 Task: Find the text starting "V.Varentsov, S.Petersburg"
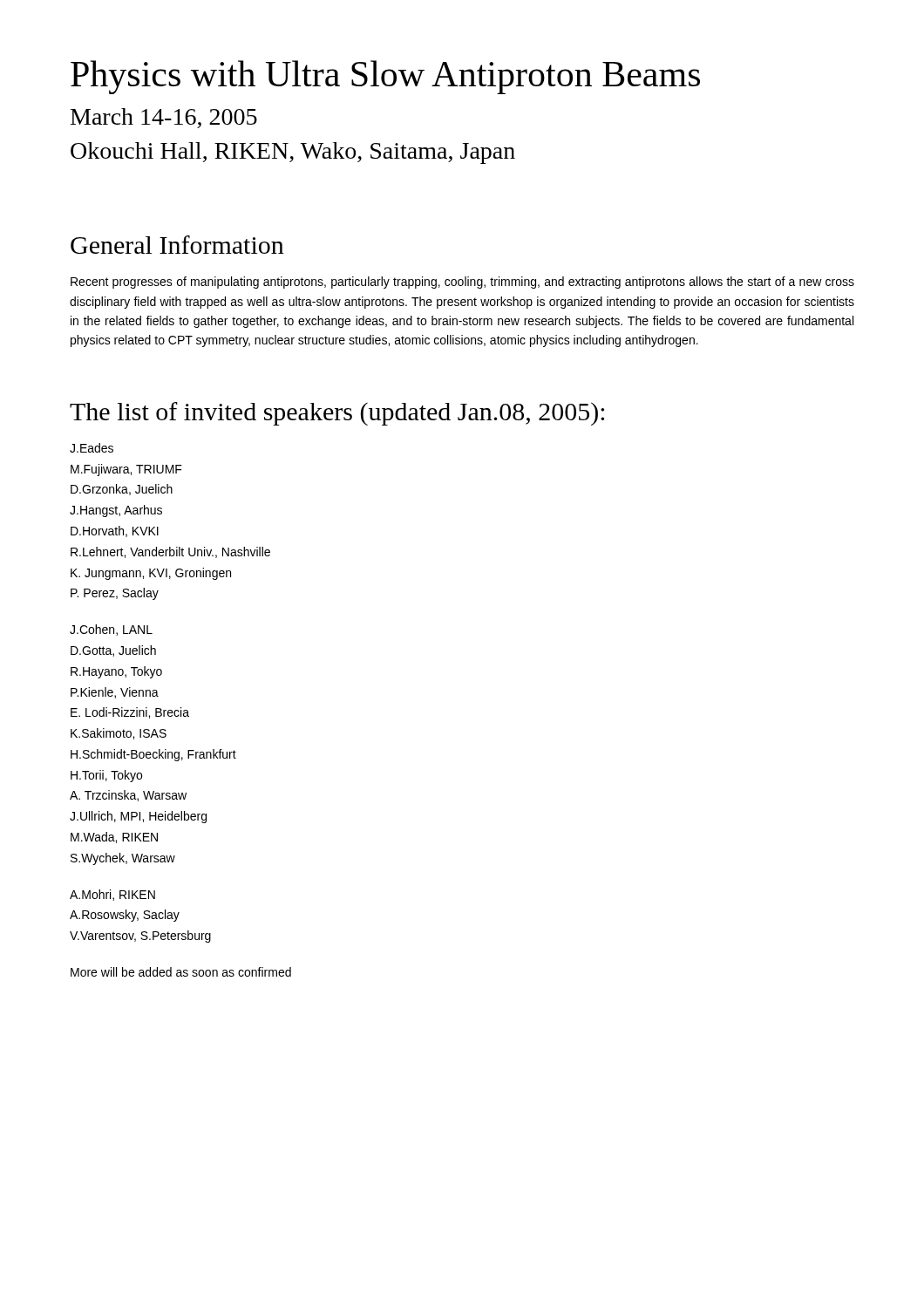[140, 937]
